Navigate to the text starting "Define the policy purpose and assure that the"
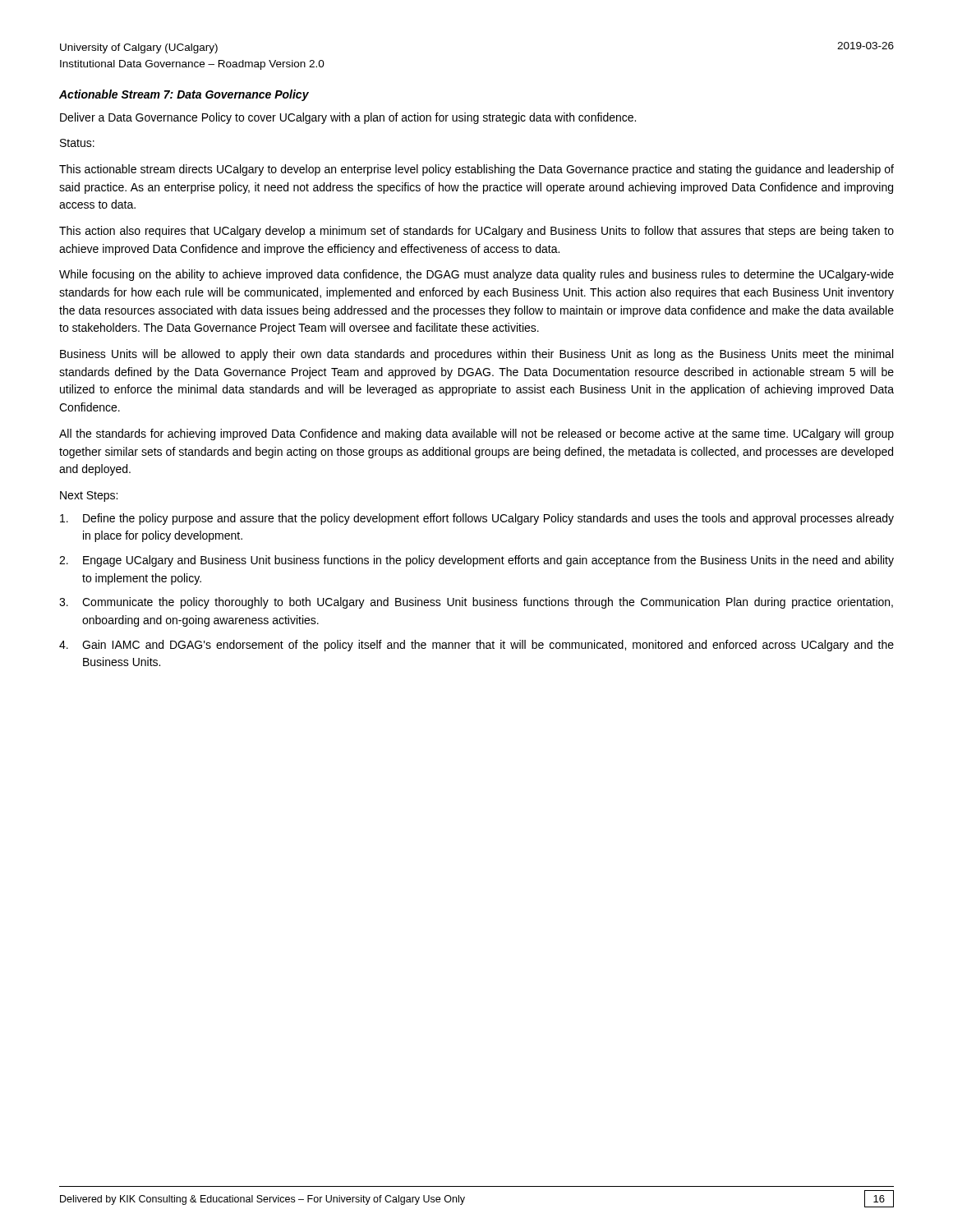This screenshot has height=1232, width=953. coord(476,527)
